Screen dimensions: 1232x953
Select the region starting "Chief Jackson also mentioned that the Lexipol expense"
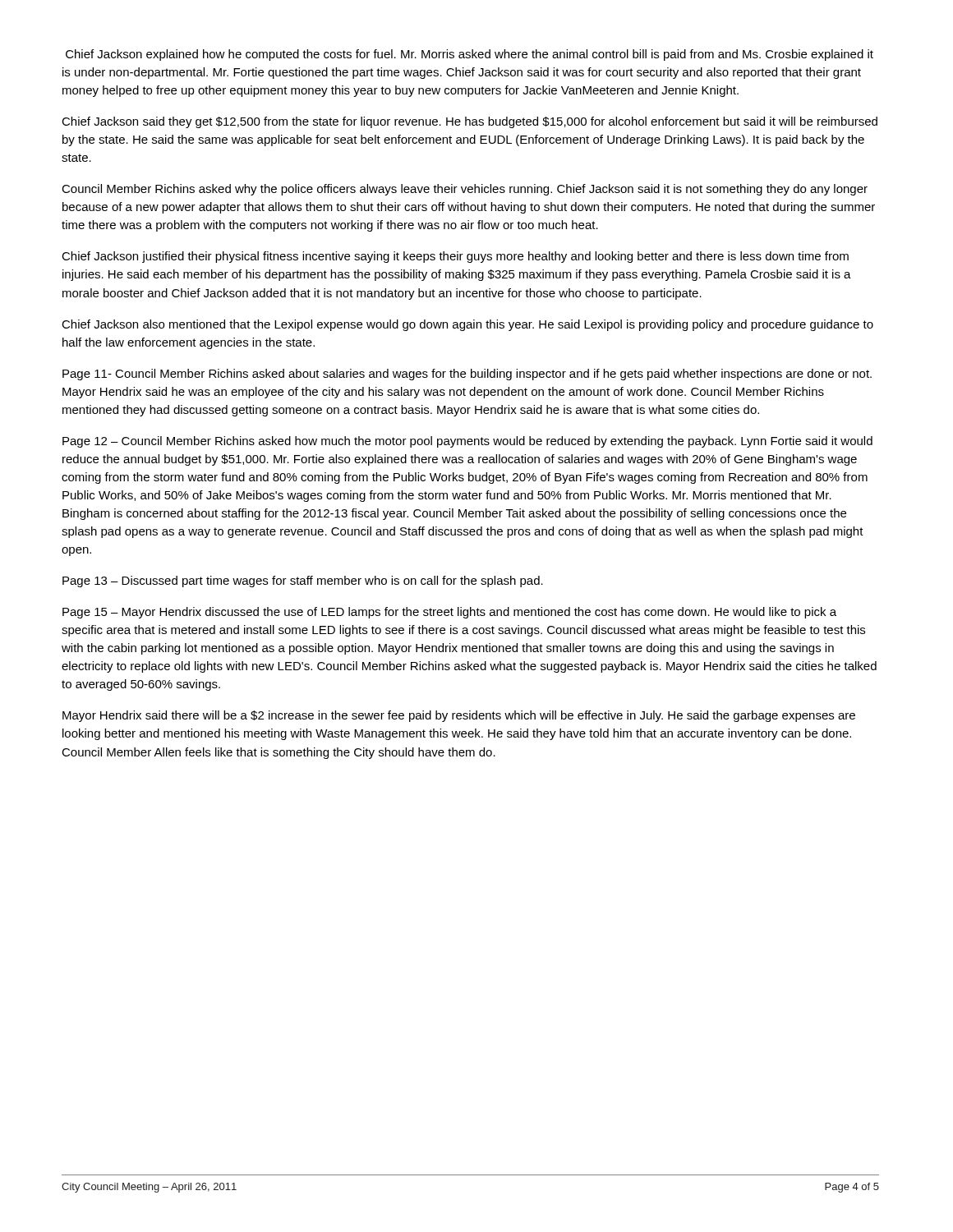coord(468,333)
